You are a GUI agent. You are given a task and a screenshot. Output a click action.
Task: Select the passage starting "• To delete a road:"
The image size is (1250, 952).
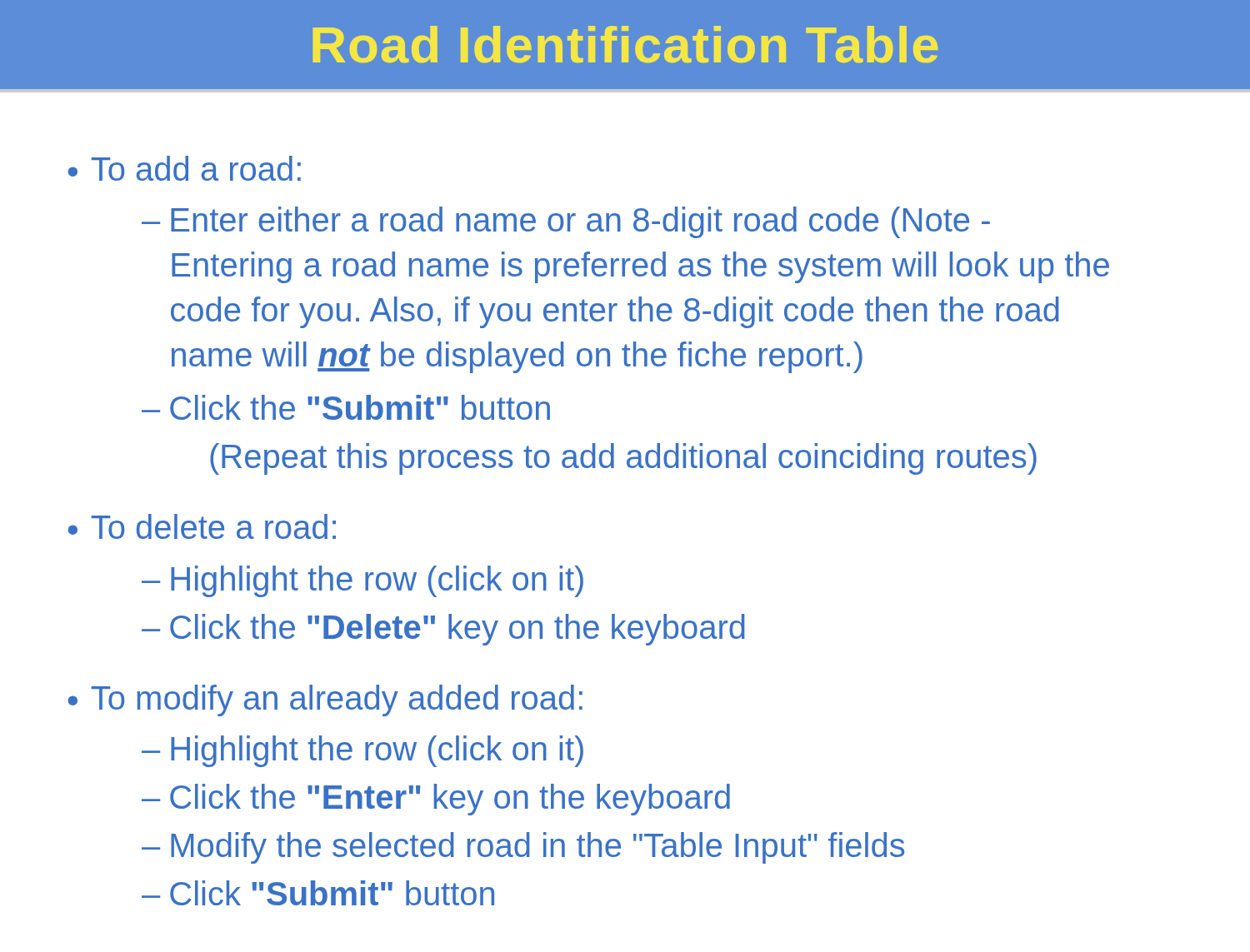pos(203,530)
